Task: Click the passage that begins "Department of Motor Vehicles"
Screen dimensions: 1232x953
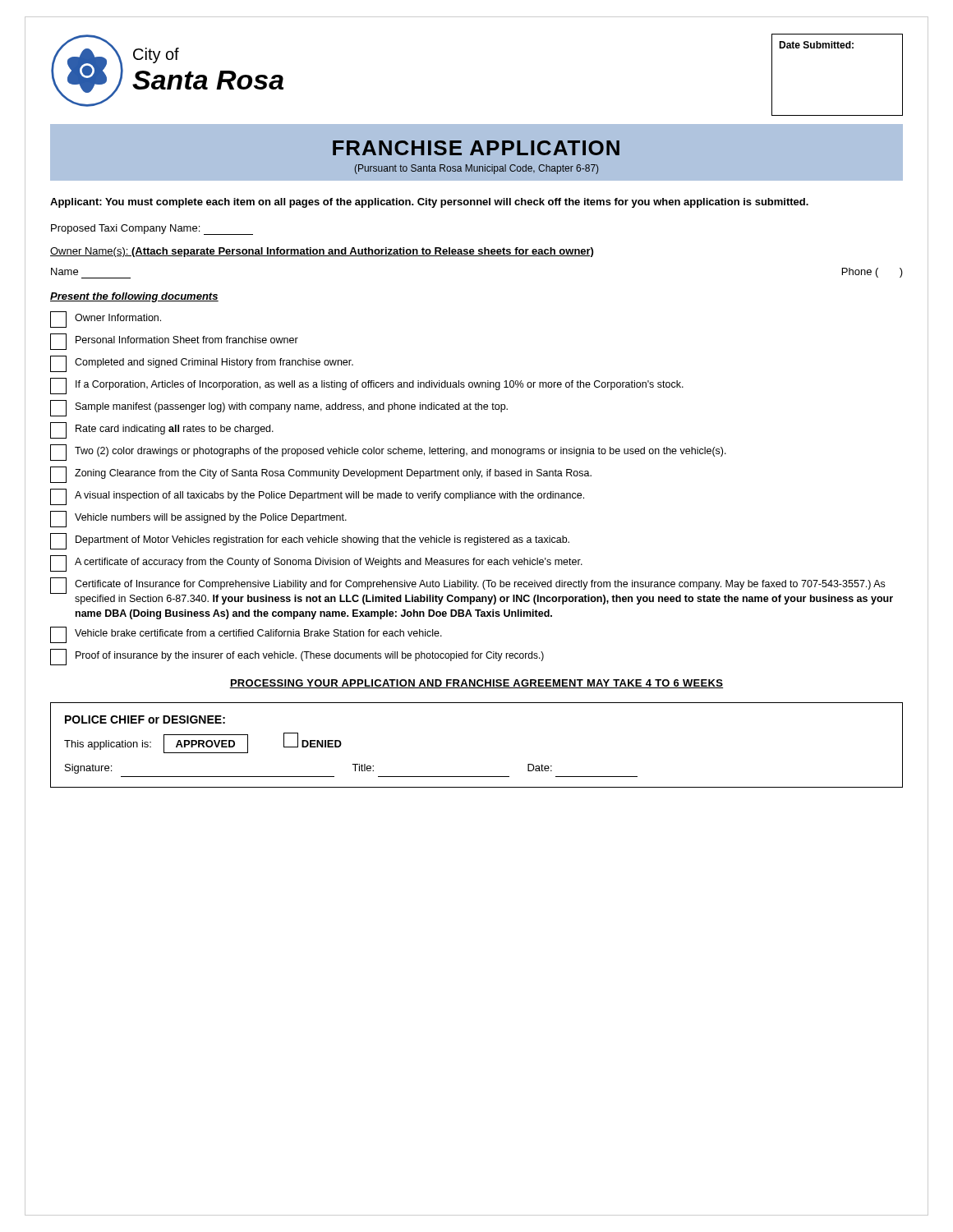Action: tap(476, 540)
